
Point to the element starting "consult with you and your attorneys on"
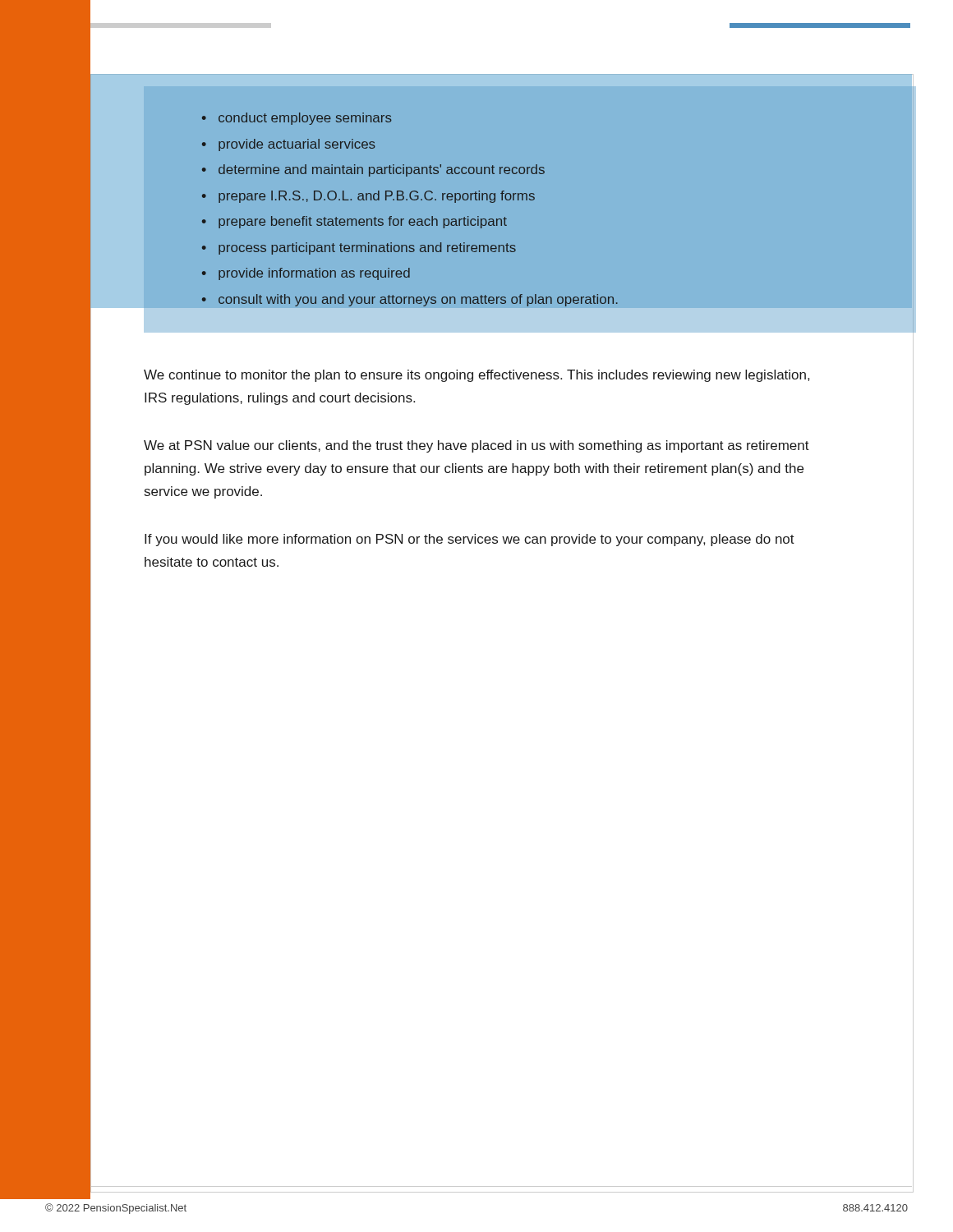pyautogui.click(x=538, y=300)
